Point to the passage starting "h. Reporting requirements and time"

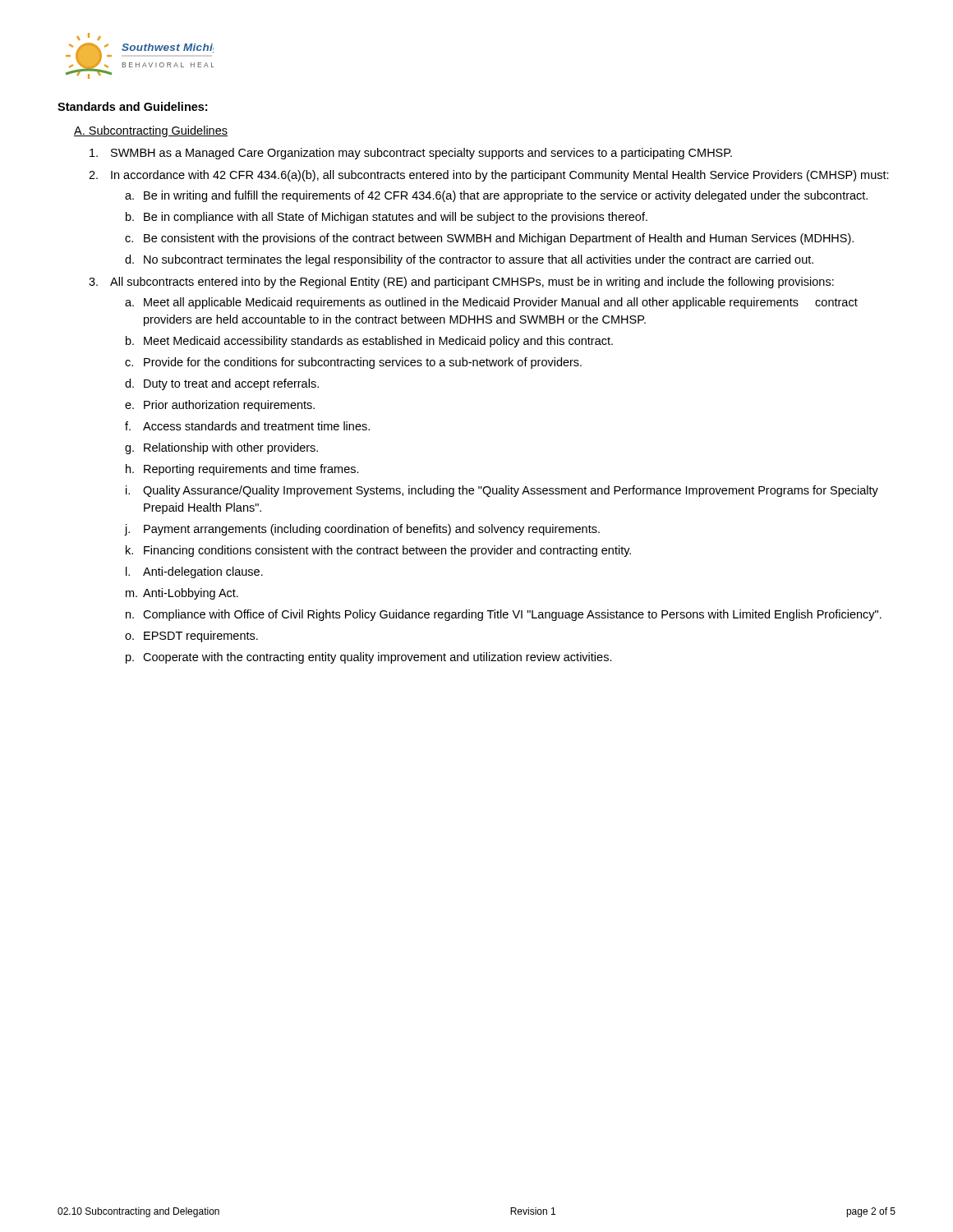242,470
